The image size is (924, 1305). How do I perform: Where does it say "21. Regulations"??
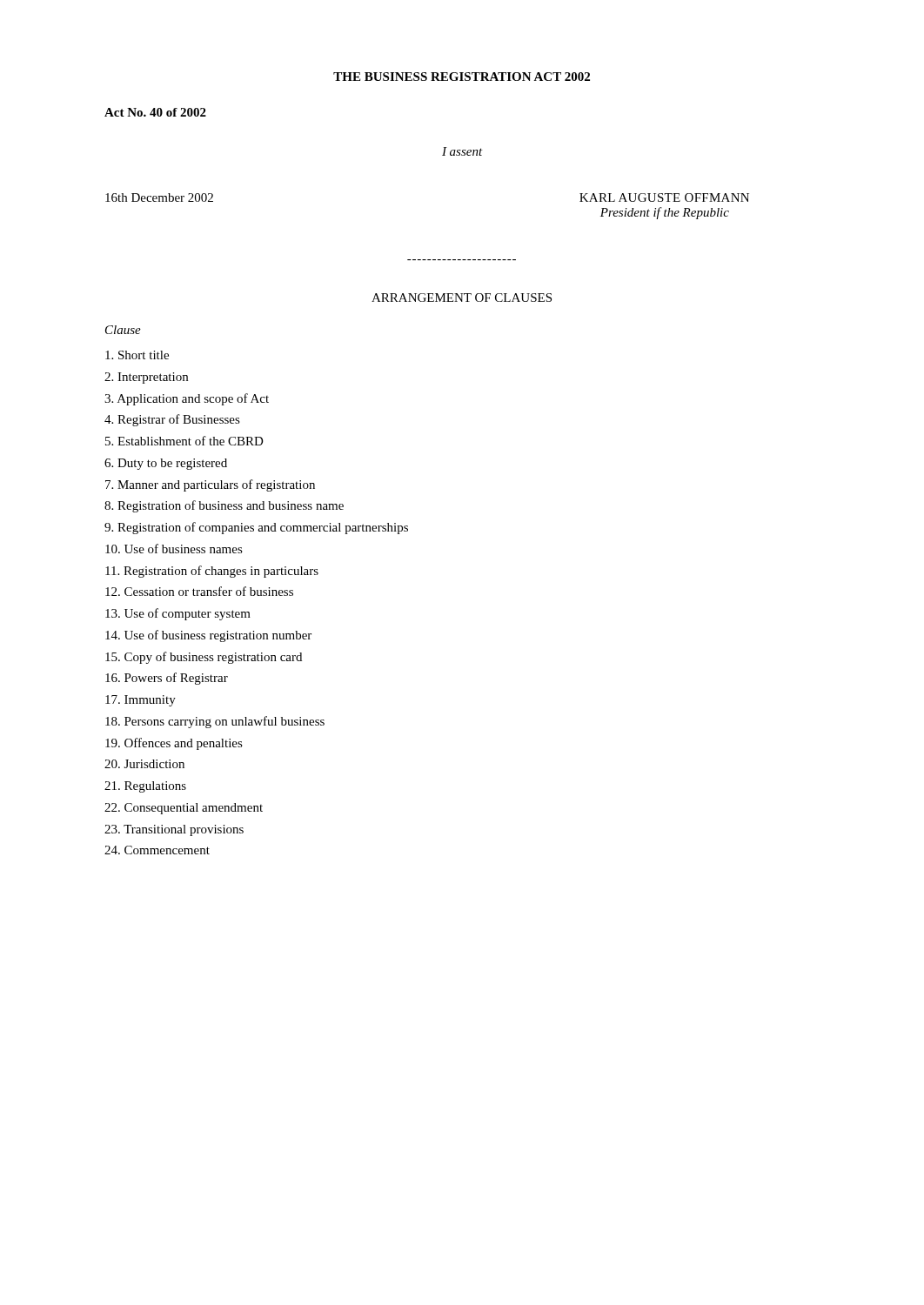[x=145, y=786]
